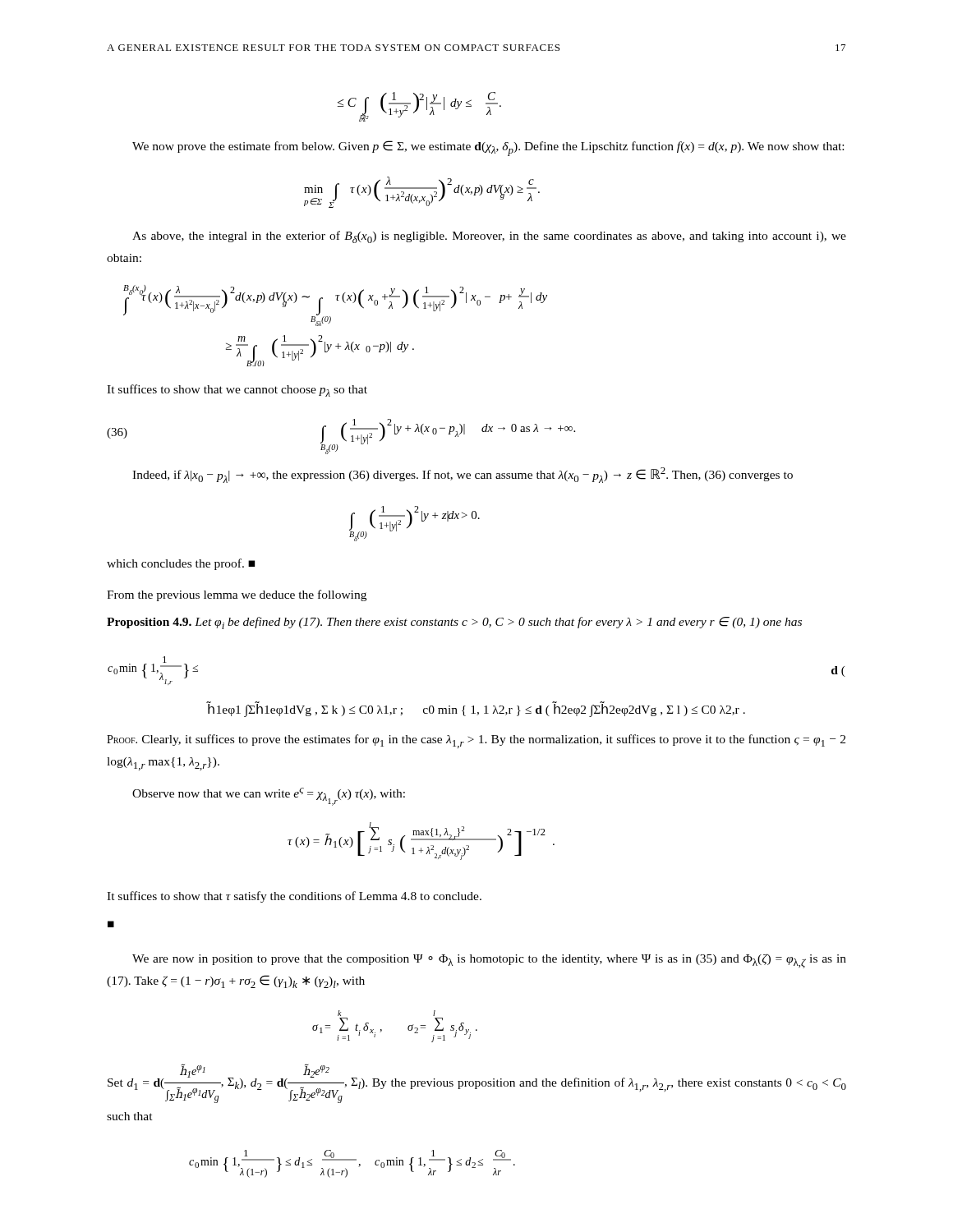Click on the text starting "which concludes the"
The height and width of the screenshot is (1232, 953).
coord(181,564)
